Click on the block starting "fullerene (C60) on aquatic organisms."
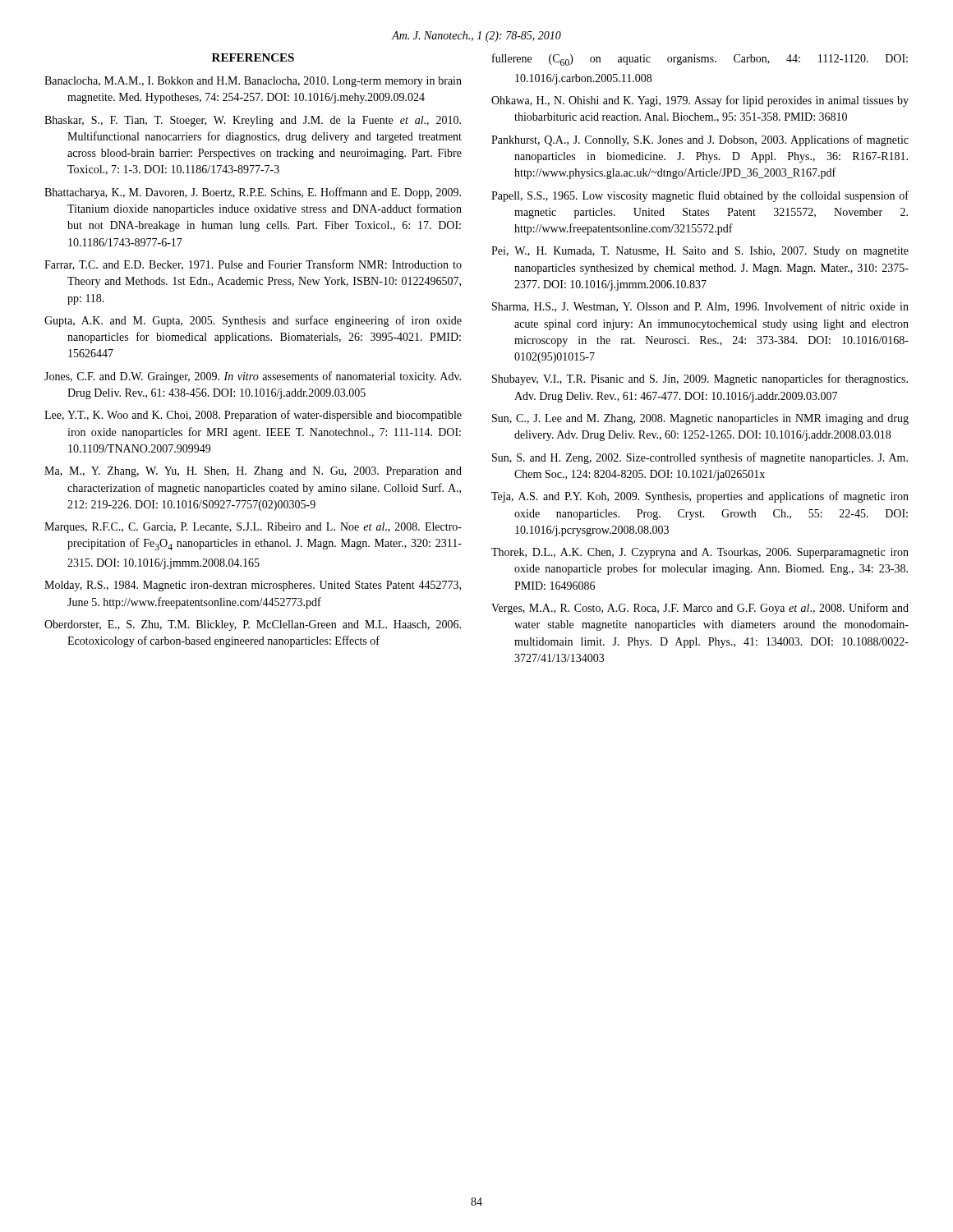The image size is (953, 1232). [700, 68]
